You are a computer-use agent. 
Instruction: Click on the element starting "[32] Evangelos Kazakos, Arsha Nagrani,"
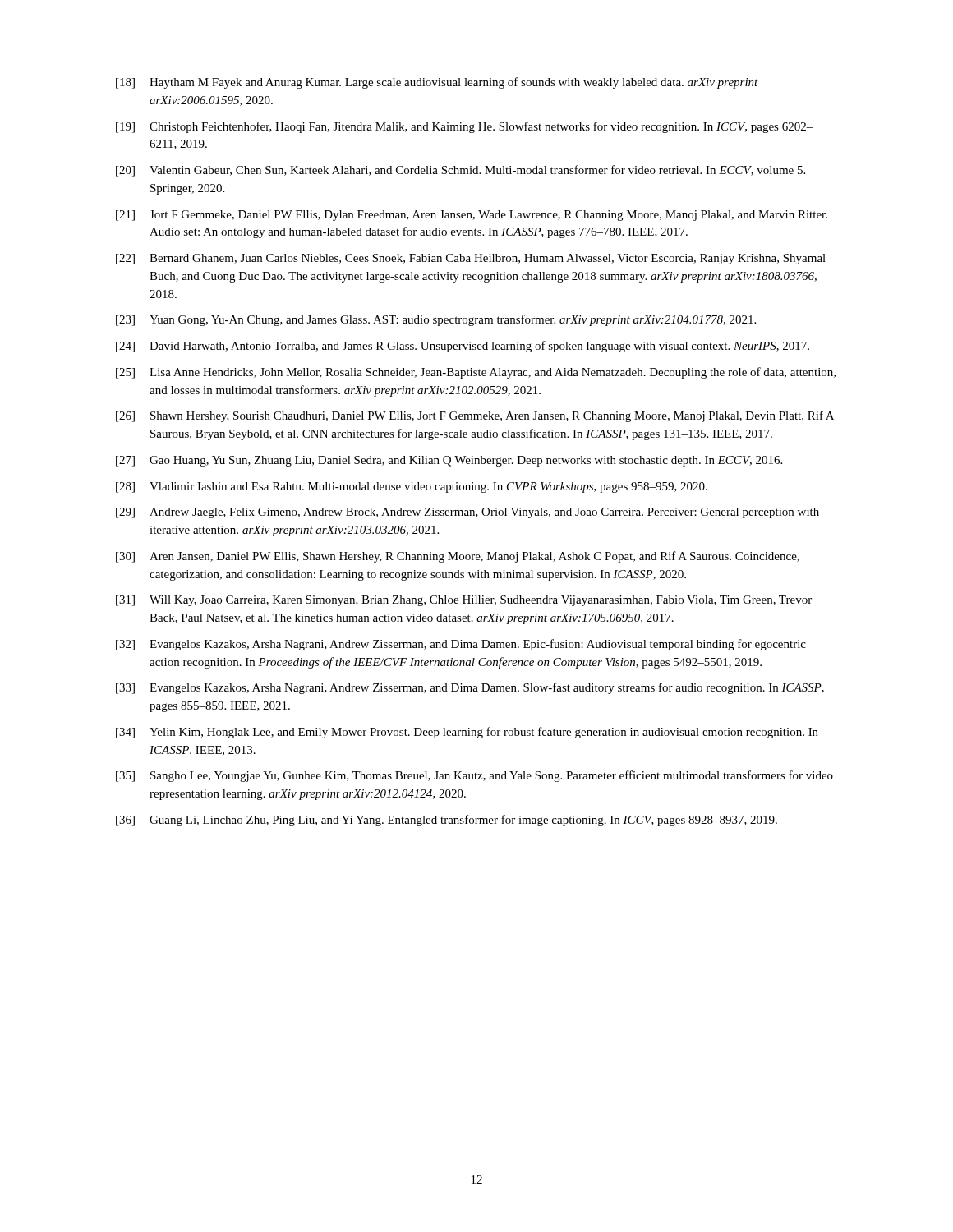(476, 653)
